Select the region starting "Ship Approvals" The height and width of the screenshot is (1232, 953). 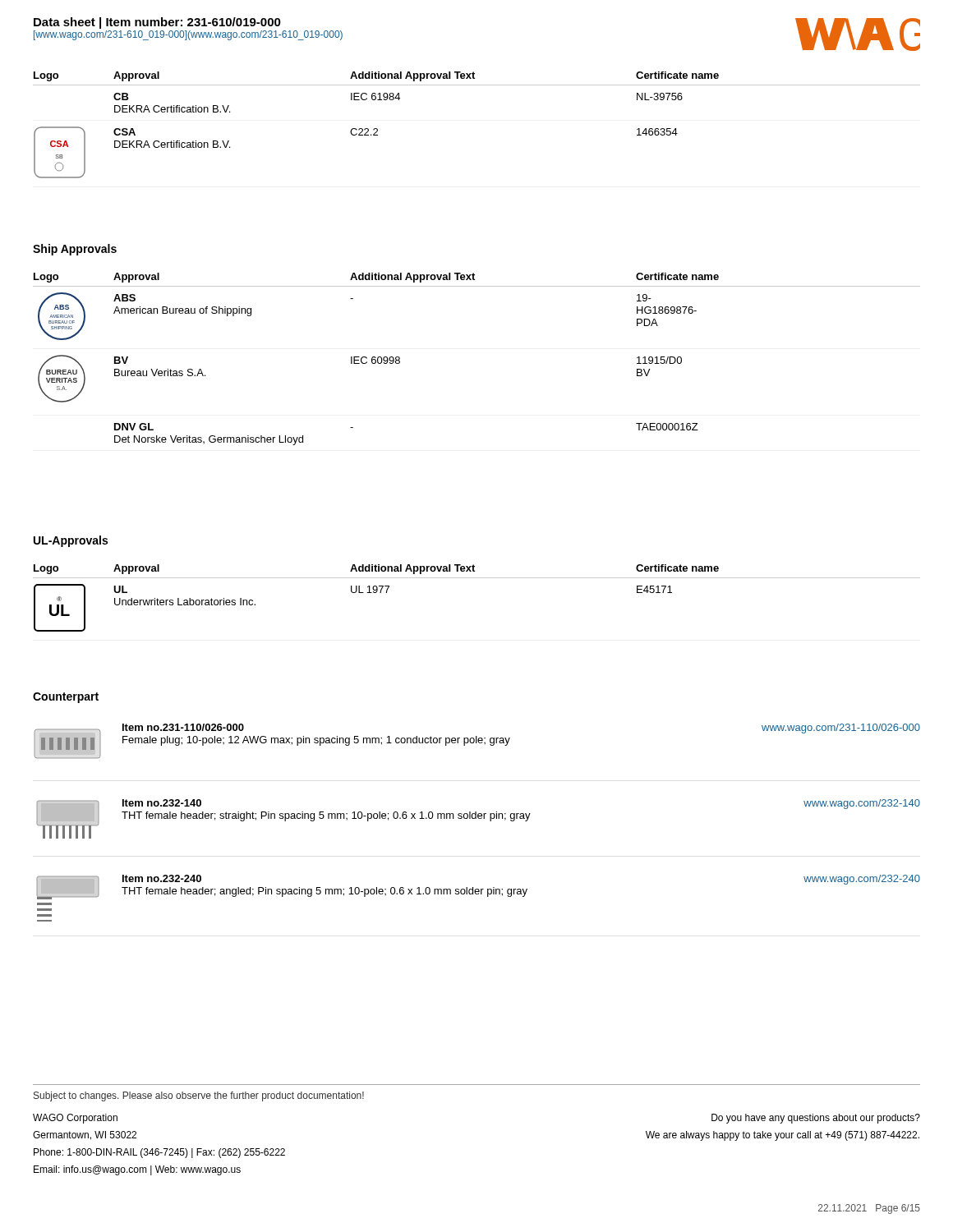point(75,249)
